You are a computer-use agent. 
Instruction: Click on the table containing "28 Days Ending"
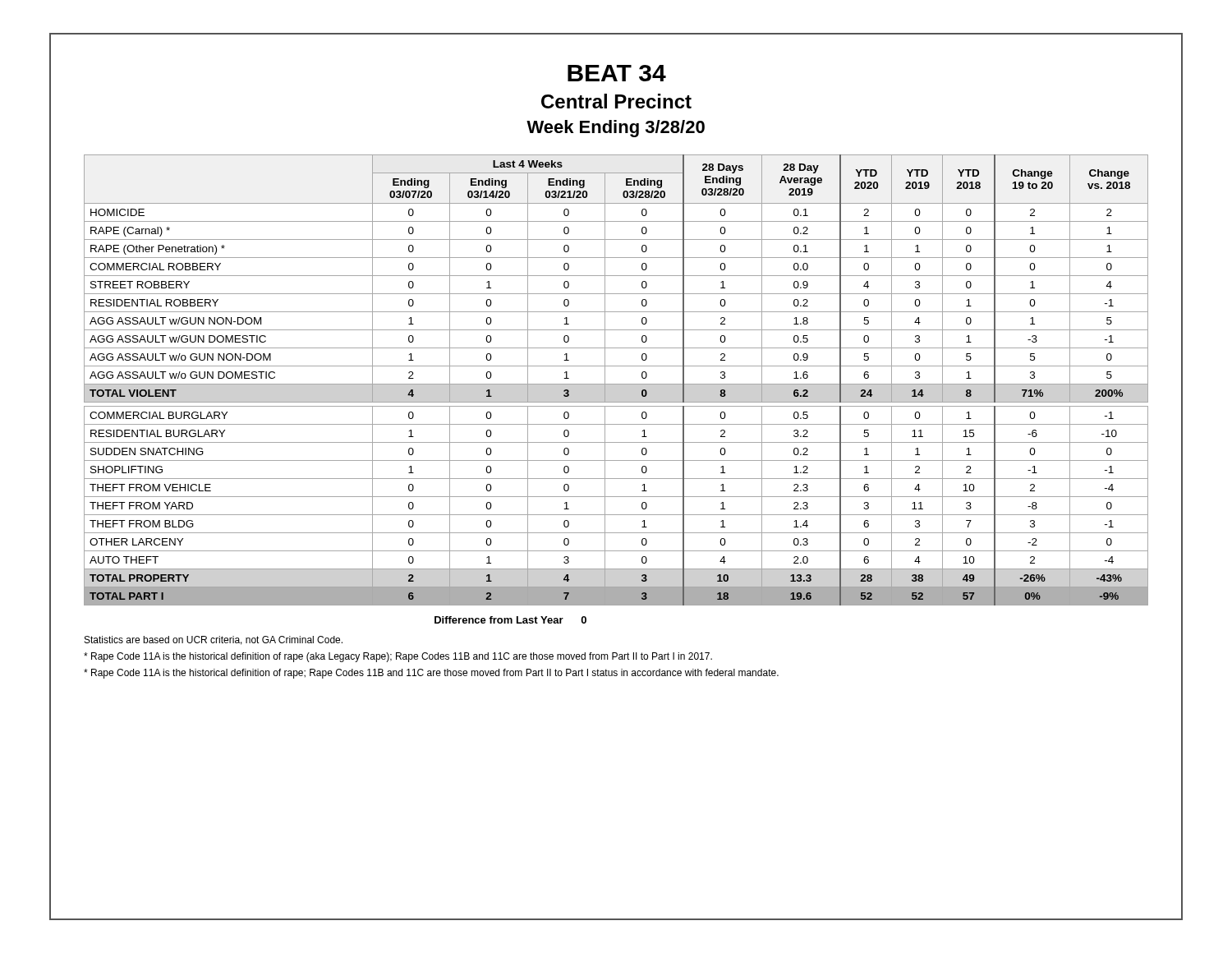pos(616,380)
